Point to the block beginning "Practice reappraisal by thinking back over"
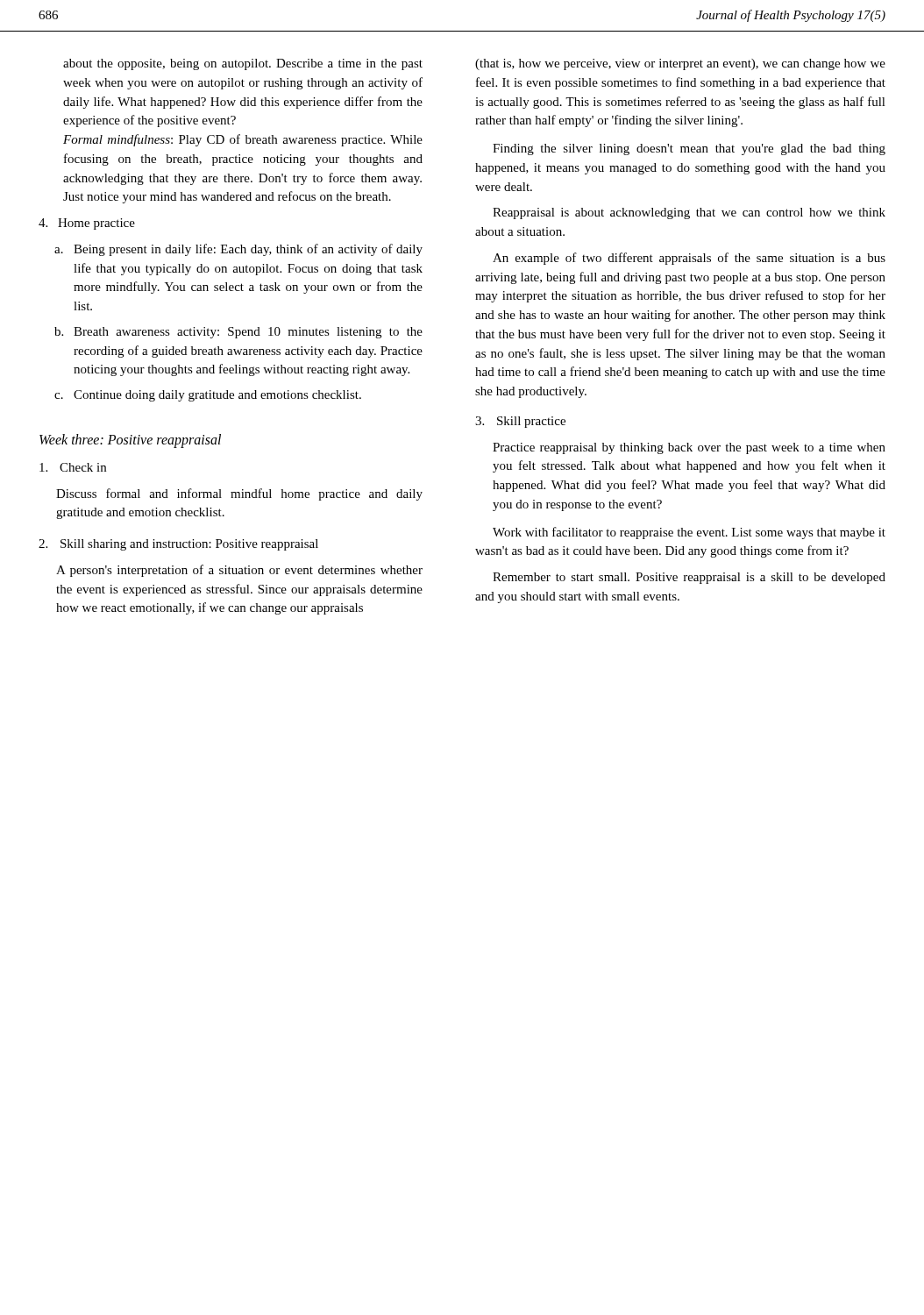Image resolution: width=924 pixels, height=1315 pixels. [689, 475]
